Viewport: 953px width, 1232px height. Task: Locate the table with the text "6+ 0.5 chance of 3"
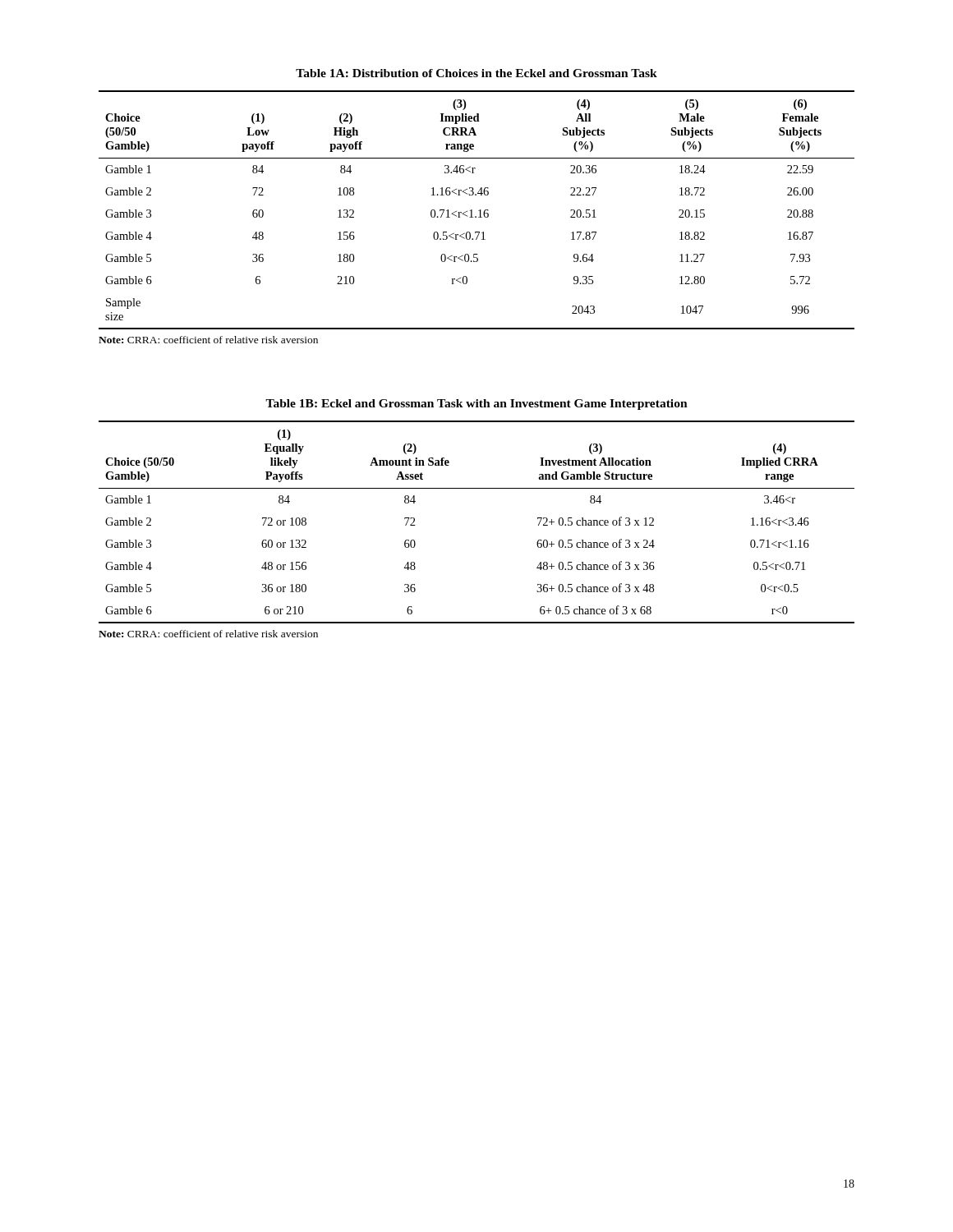click(476, 522)
